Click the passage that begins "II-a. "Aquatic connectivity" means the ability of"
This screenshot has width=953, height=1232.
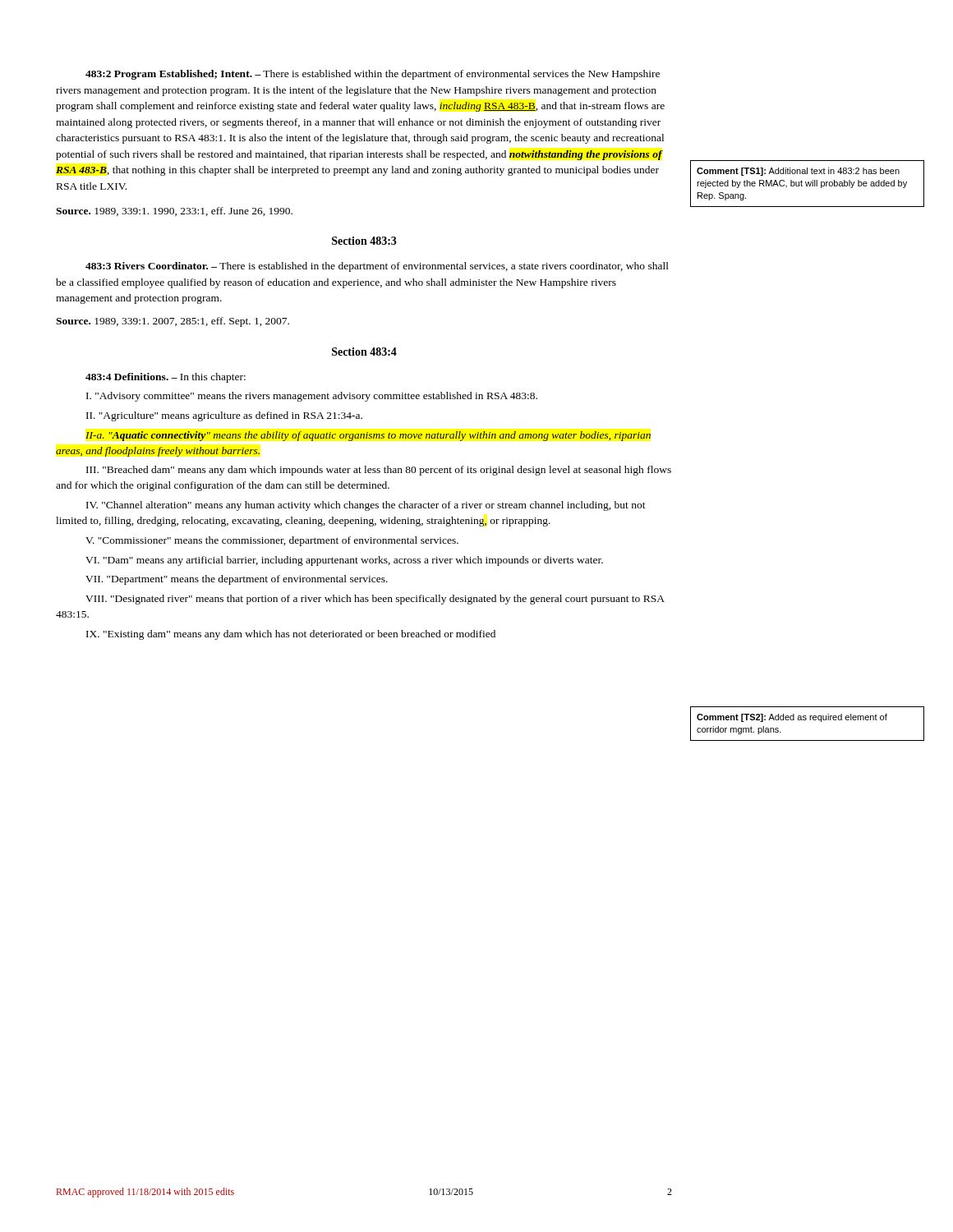tap(364, 443)
